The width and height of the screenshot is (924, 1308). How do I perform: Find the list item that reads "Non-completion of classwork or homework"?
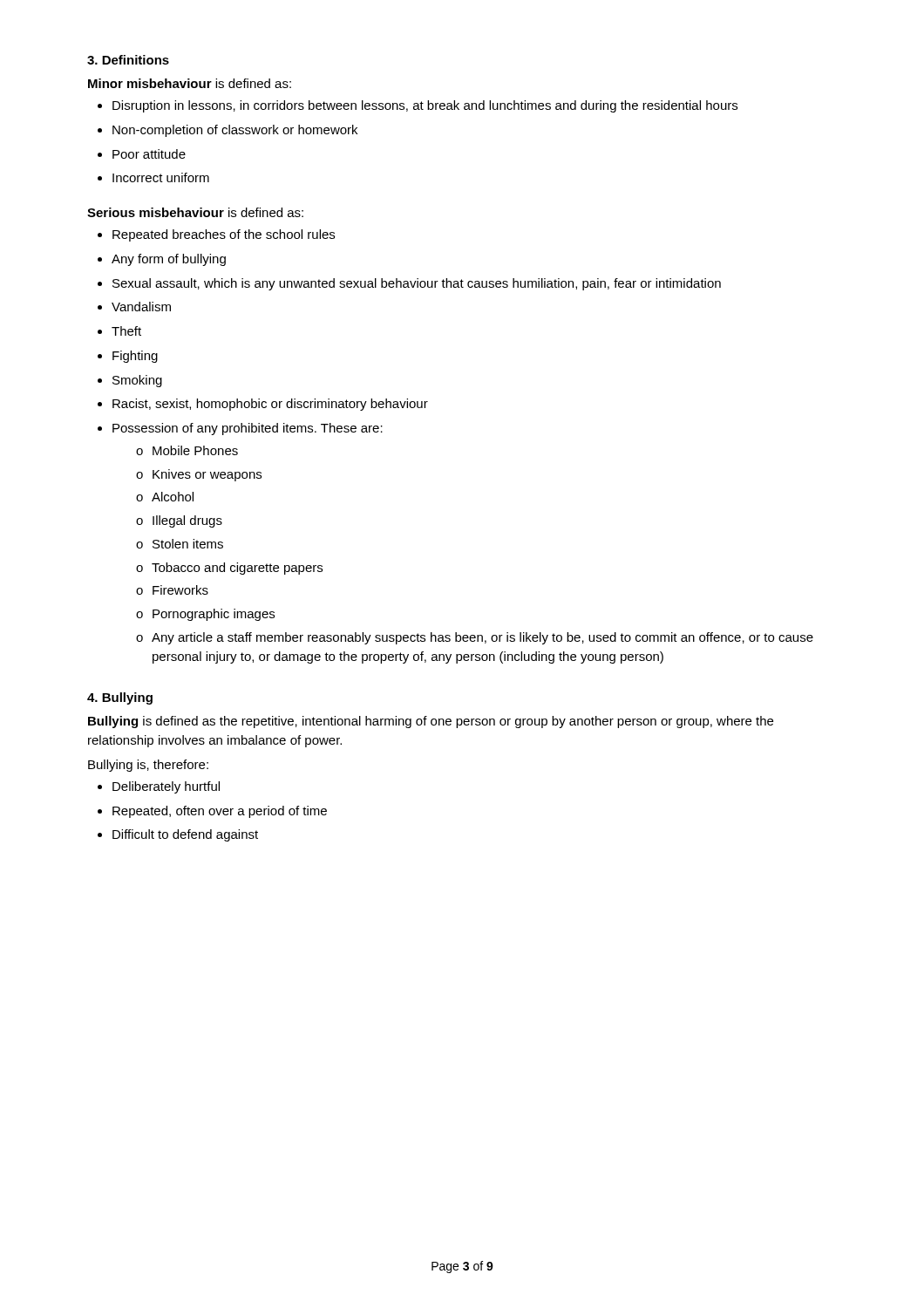[235, 129]
